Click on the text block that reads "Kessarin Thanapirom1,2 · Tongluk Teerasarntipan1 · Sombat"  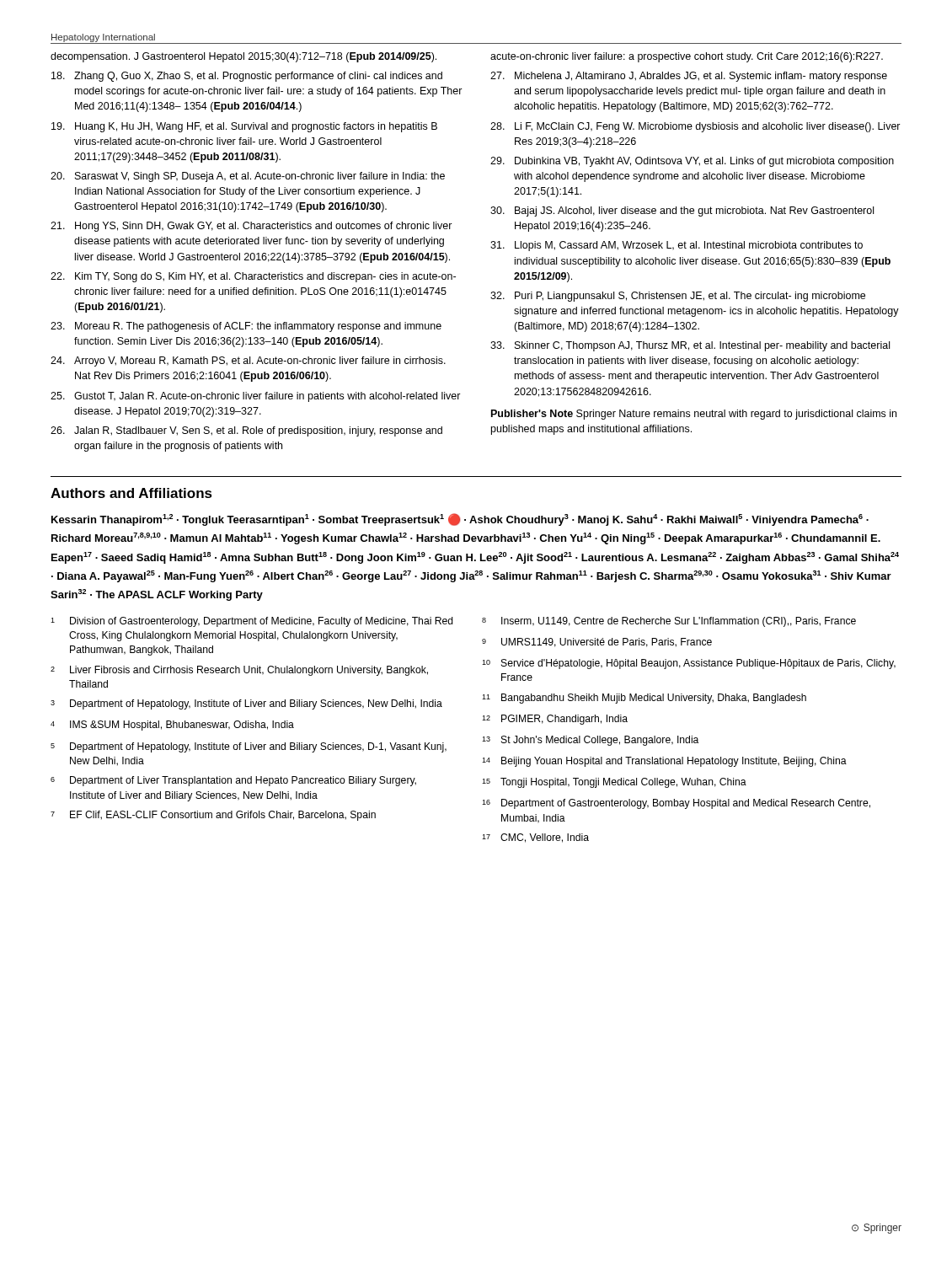coord(475,556)
